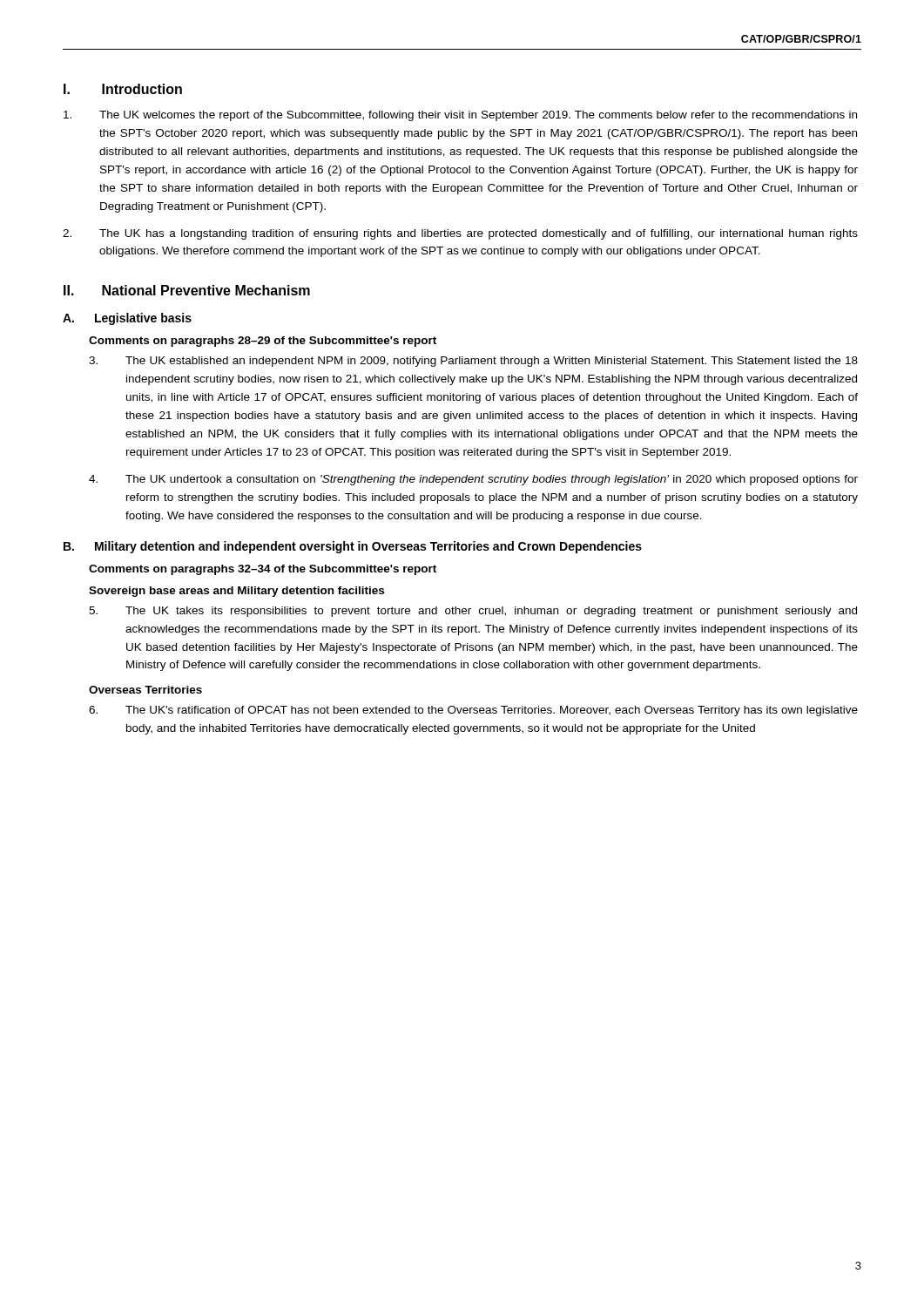
Task: Point to the region starting "A. Legislative basis"
Action: [127, 318]
